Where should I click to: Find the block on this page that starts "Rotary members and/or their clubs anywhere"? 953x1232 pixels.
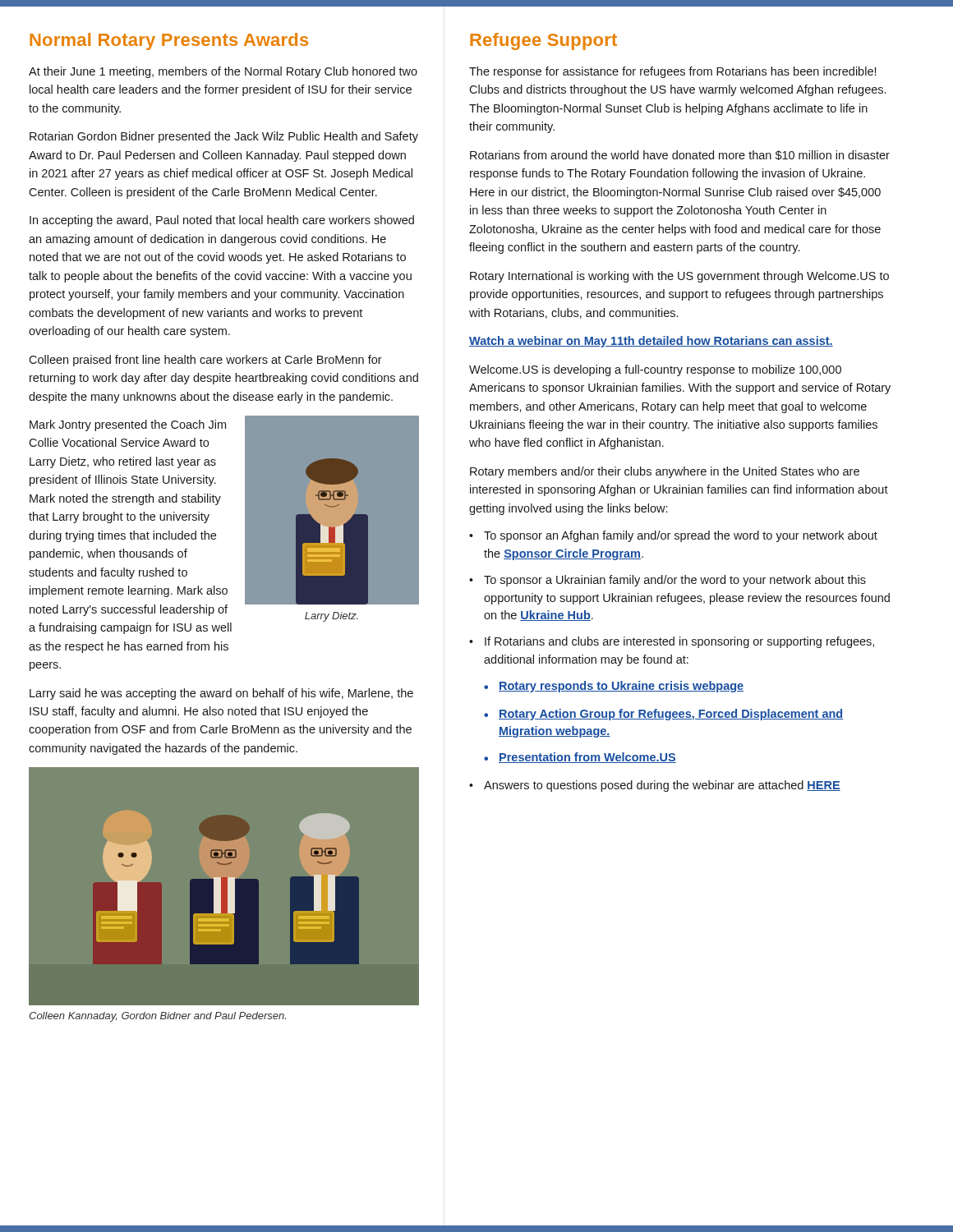[678, 490]
